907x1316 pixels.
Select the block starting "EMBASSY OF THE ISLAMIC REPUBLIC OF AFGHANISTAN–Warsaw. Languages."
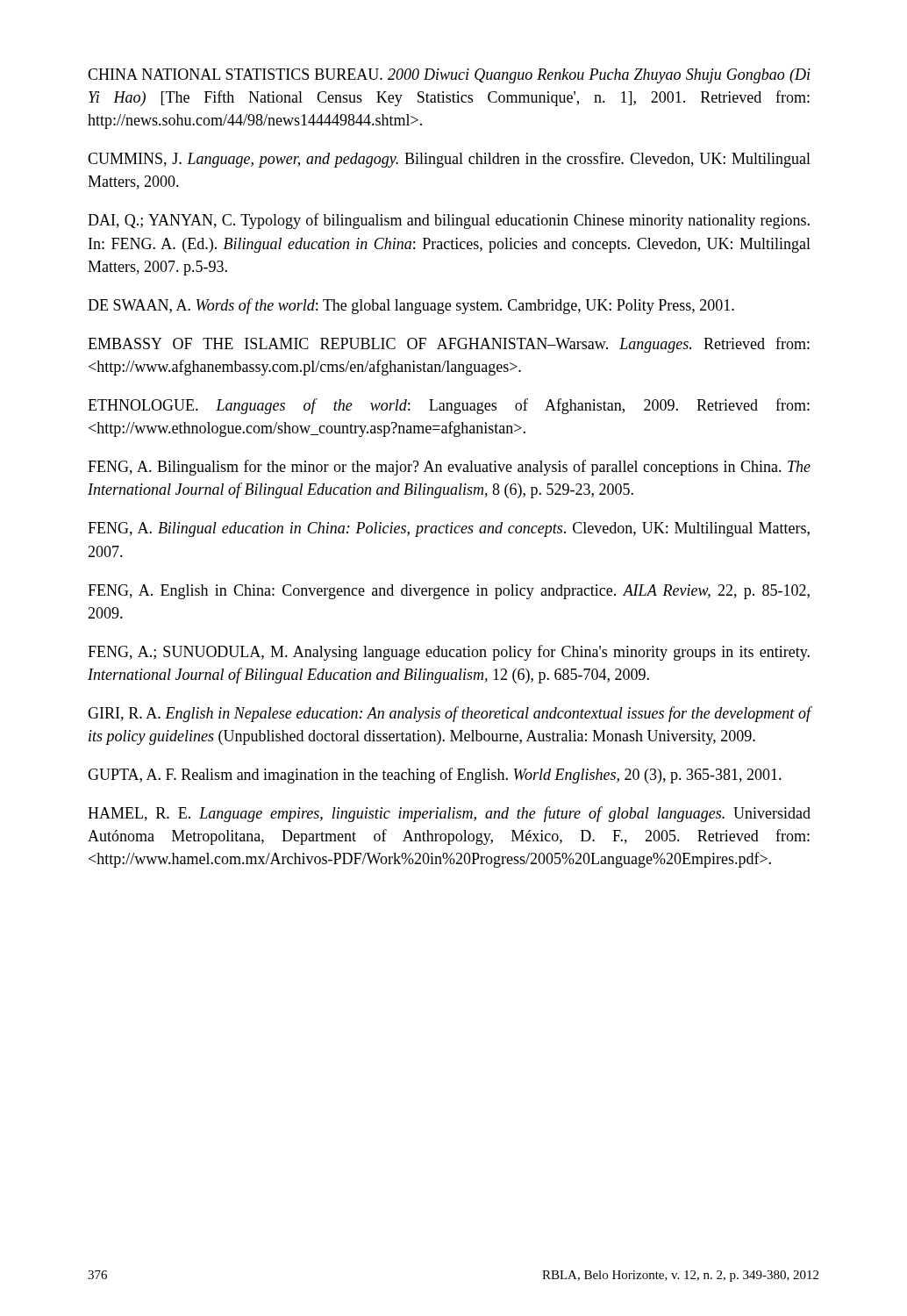point(449,355)
